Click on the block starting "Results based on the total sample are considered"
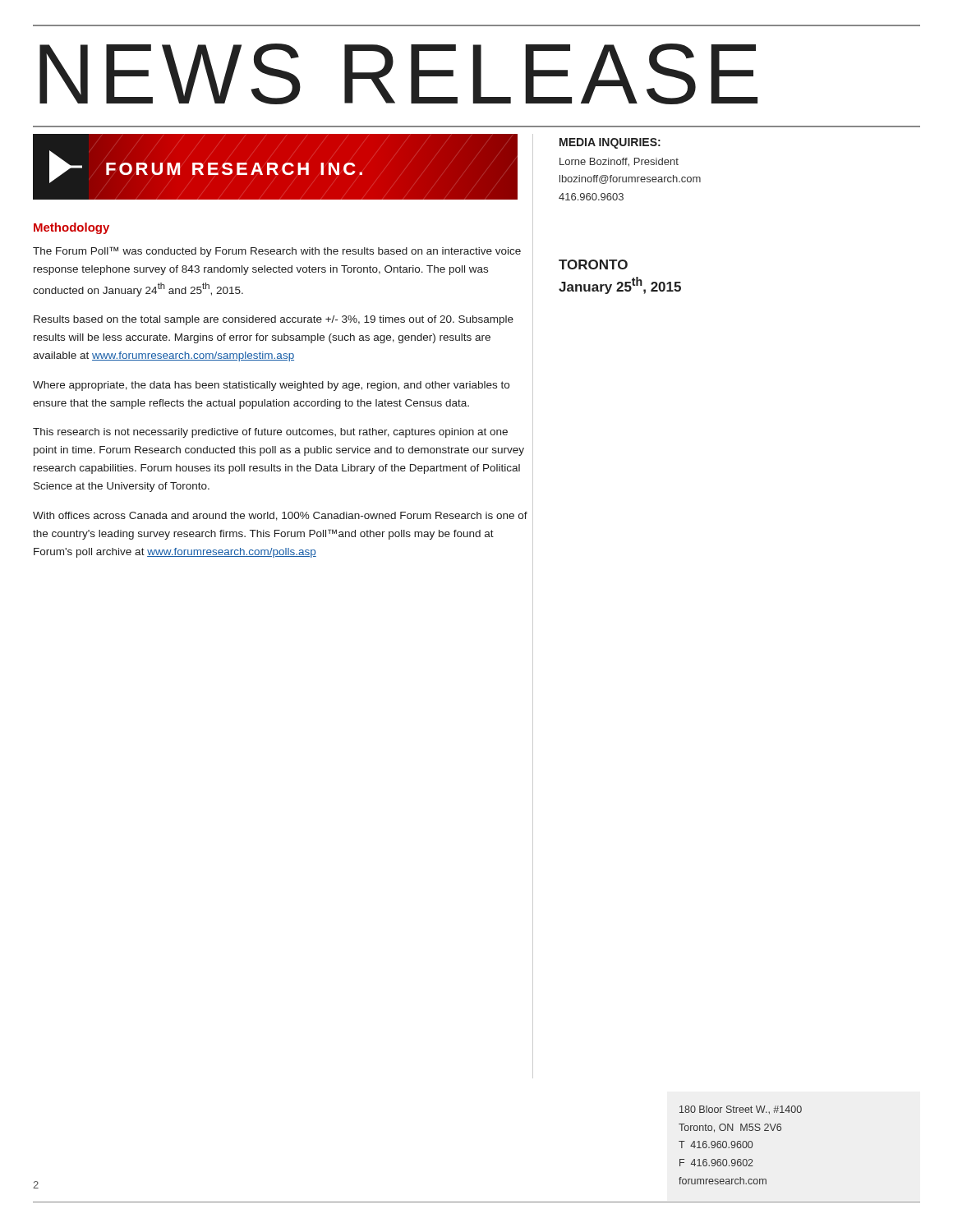 [x=273, y=337]
